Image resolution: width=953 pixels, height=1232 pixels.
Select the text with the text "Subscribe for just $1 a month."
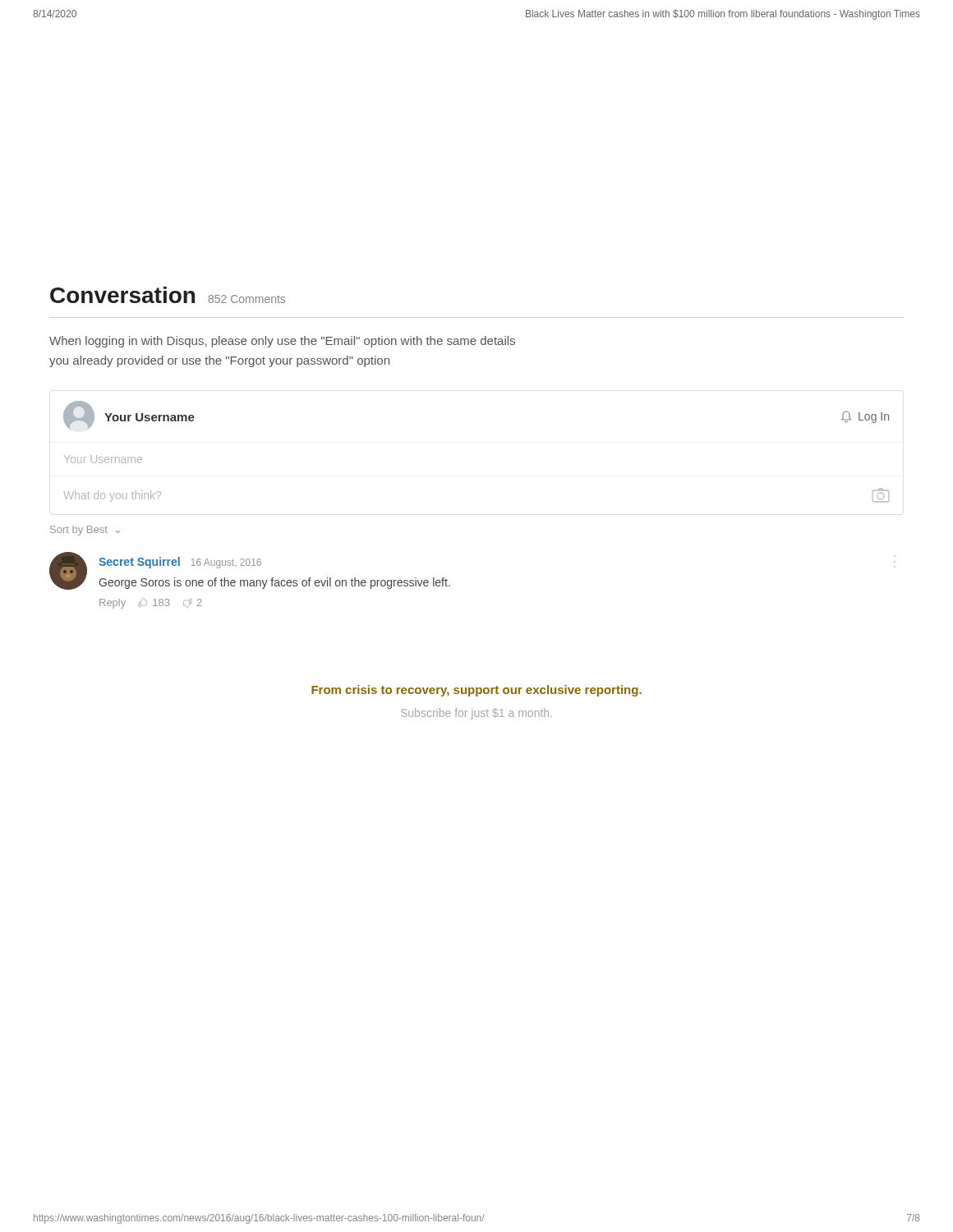[476, 713]
